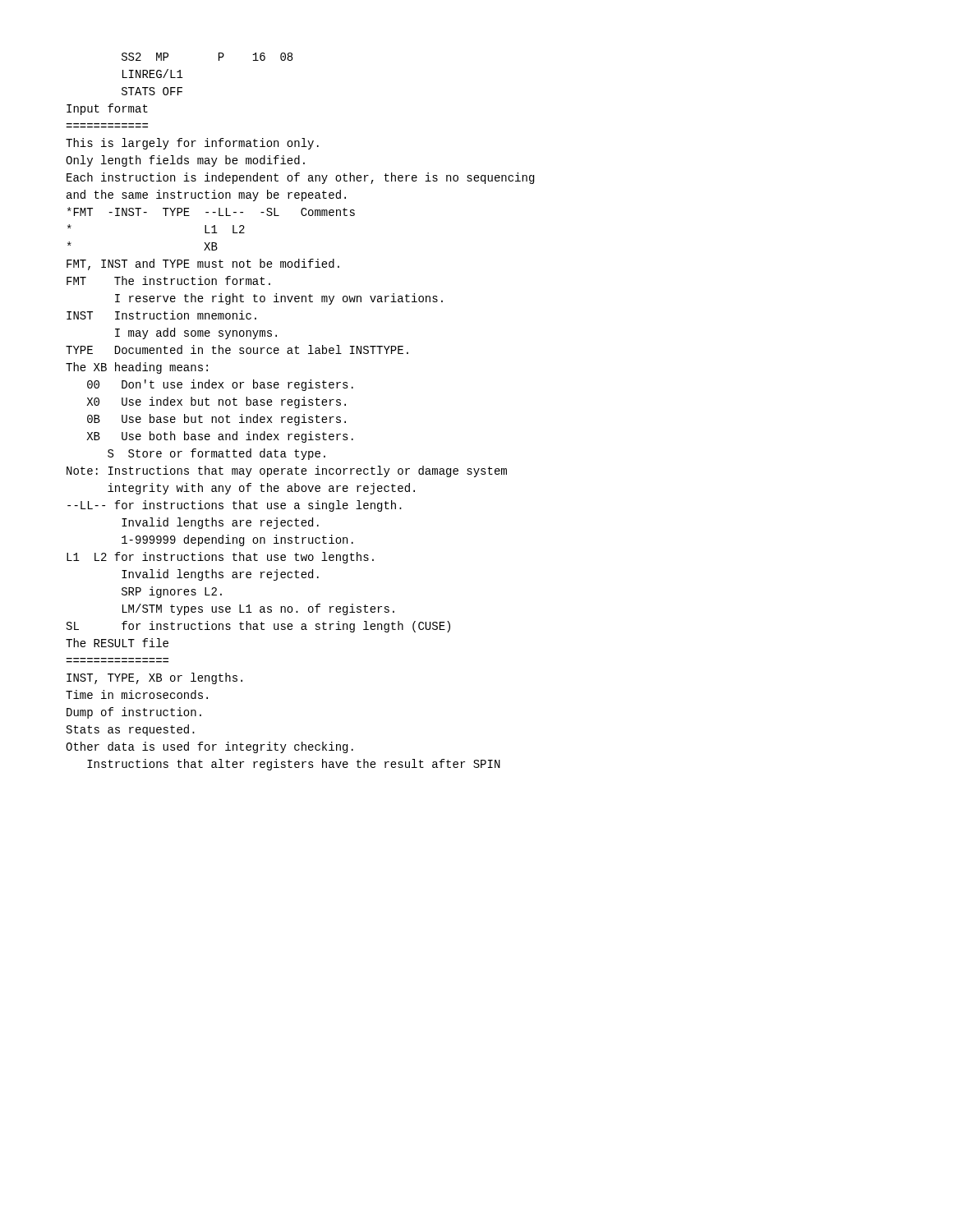953x1232 pixels.
Task: Locate the text block starting "SL for instructions that use a string"
Action: point(259,627)
